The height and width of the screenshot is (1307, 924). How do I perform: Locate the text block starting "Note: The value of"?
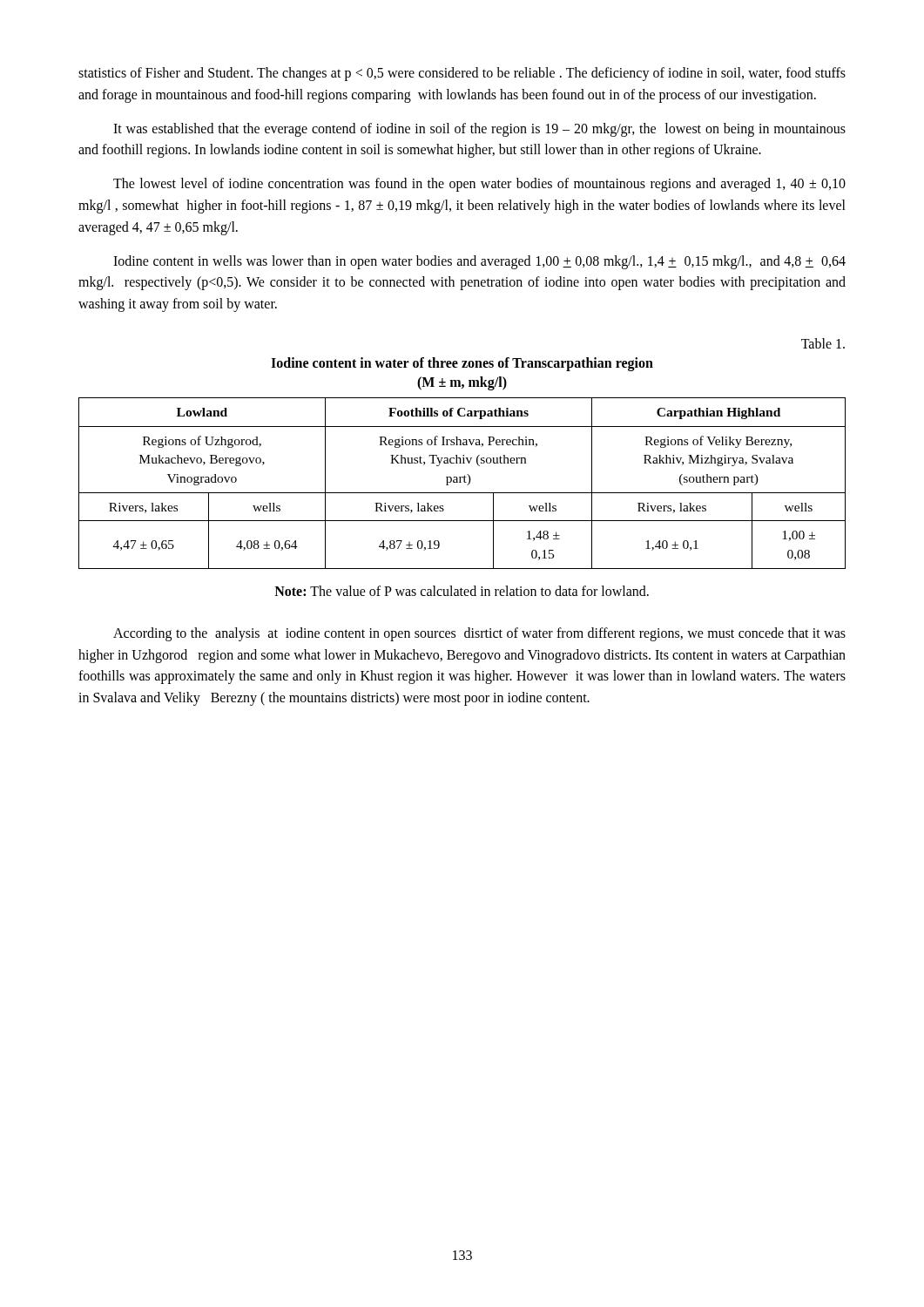coord(462,591)
